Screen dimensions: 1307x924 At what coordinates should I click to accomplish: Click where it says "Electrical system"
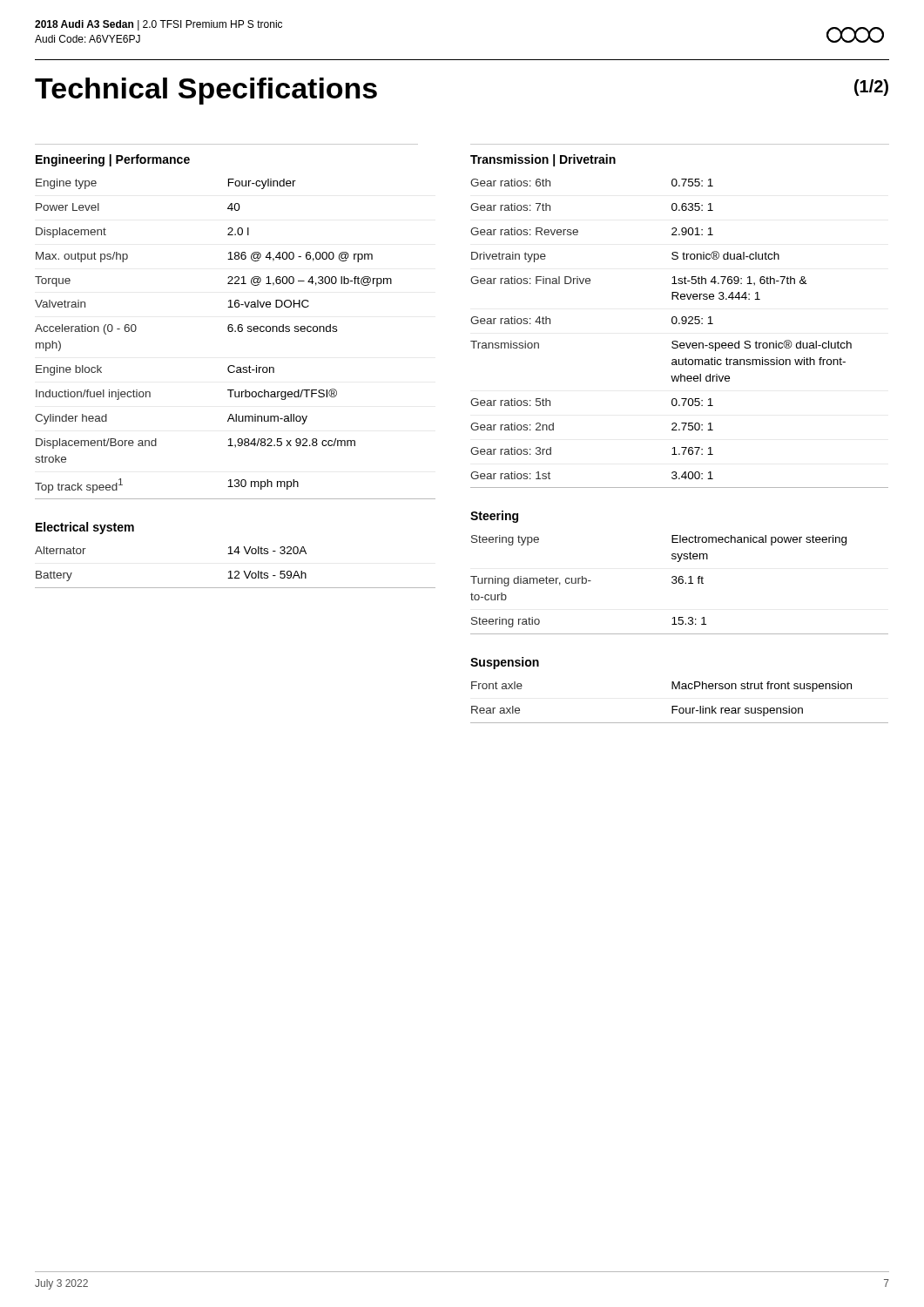[85, 527]
